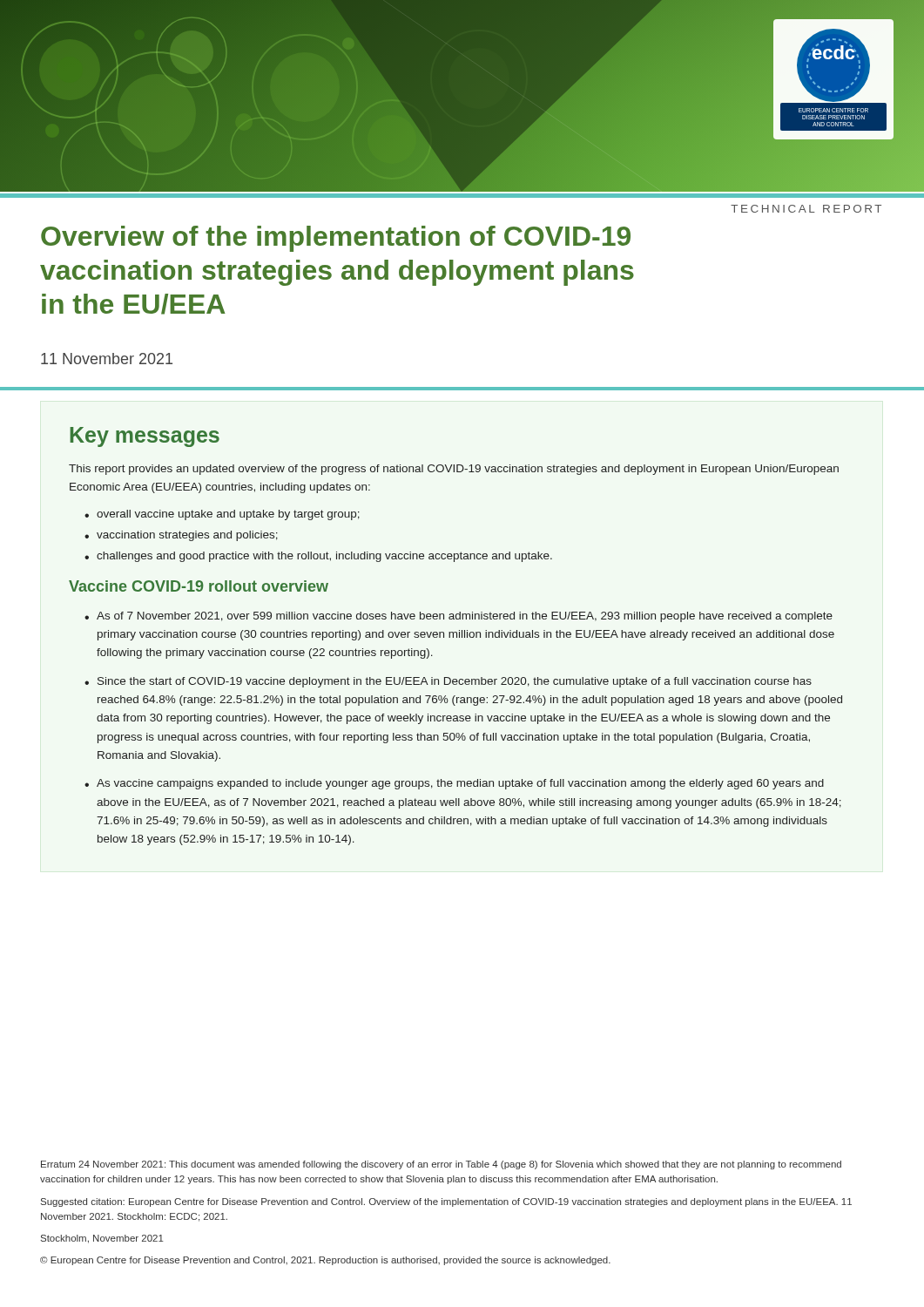Click where it says "11 November 2021"
The image size is (924, 1307).
point(107,359)
